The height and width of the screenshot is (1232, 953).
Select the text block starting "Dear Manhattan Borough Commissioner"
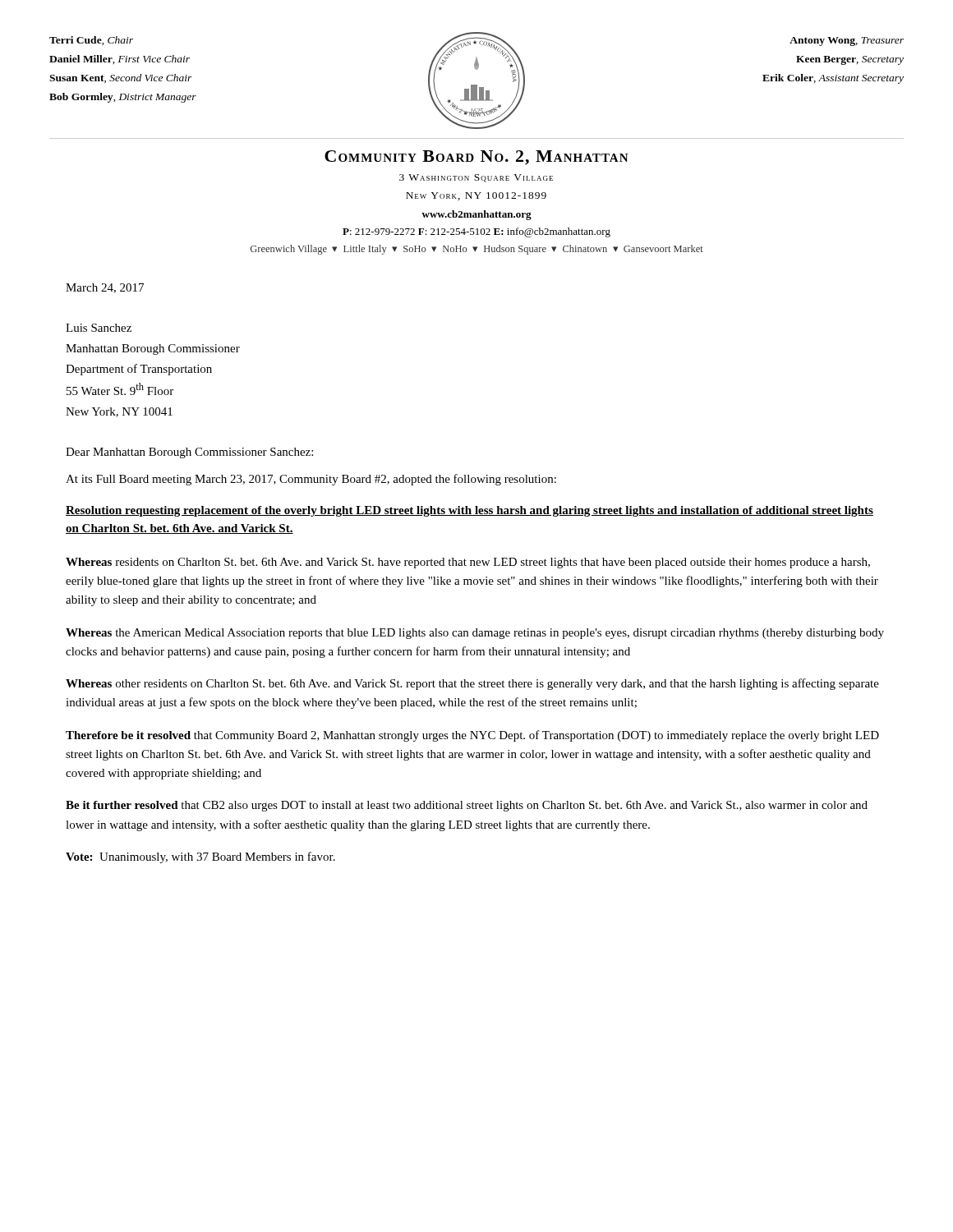(190, 452)
